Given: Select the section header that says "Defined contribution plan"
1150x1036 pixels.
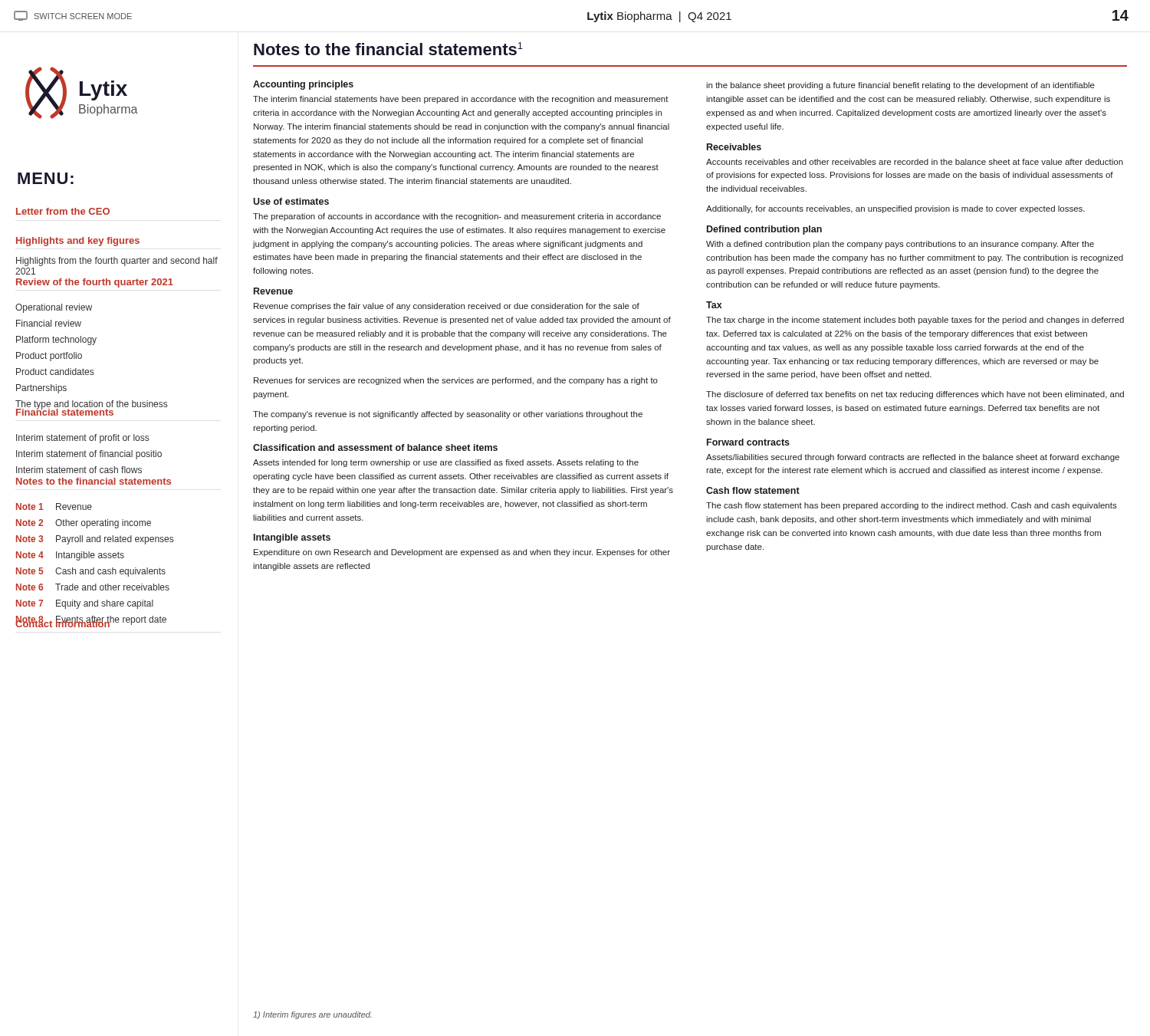Looking at the screenshot, I should [x=764, y=230].
